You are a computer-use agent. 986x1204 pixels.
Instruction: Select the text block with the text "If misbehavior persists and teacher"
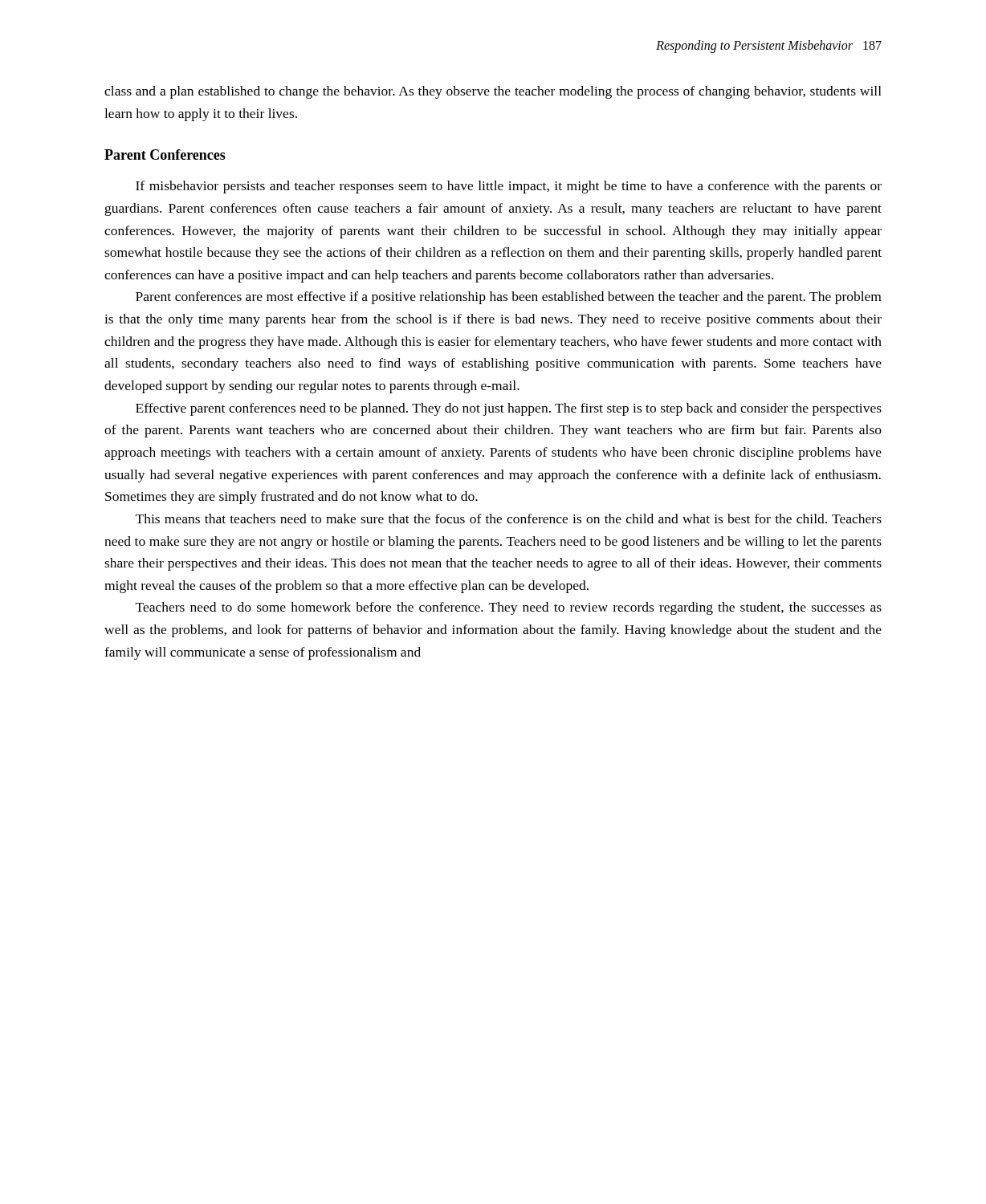(493, 419)
